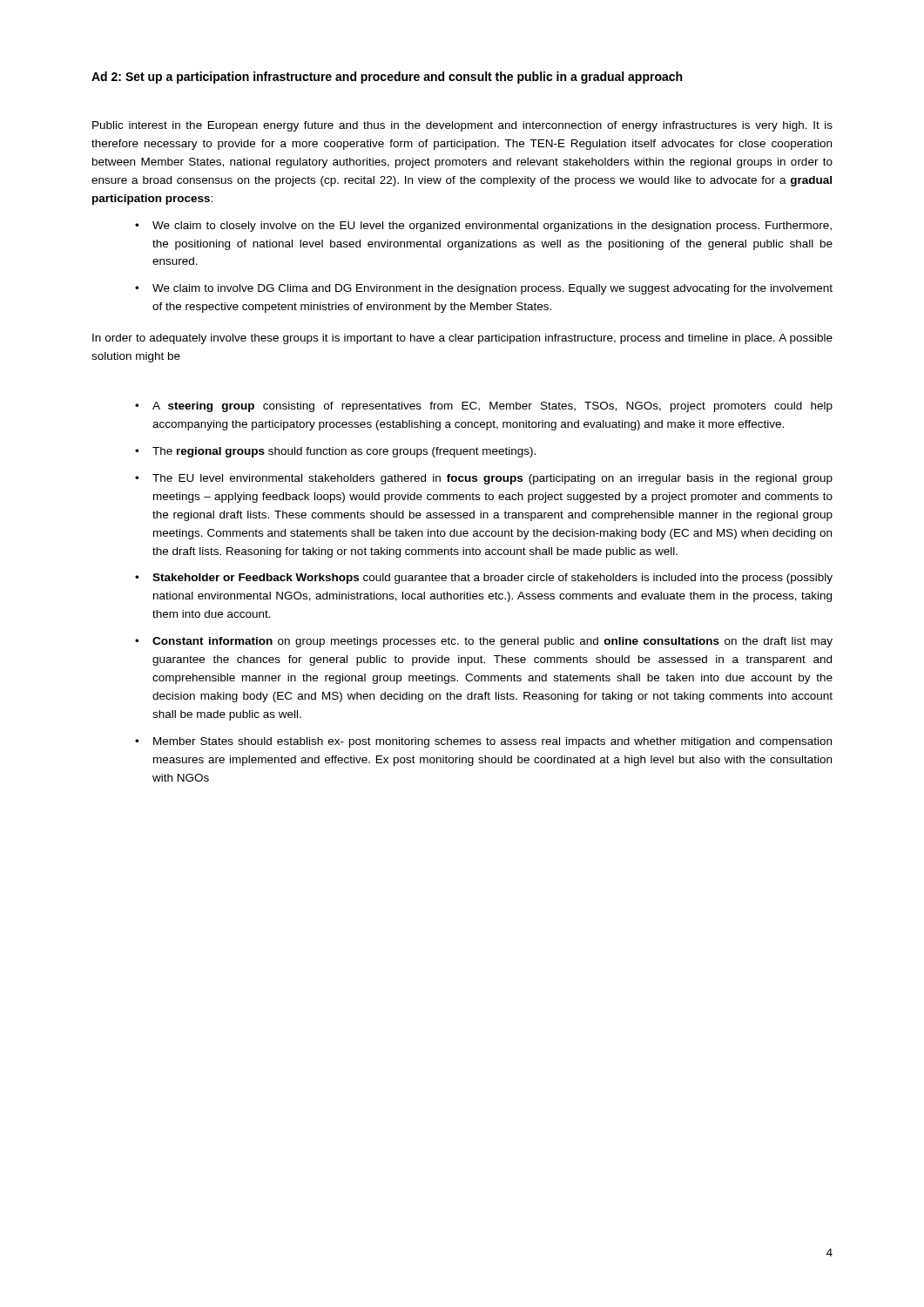Point to the block beginning "Constant information on group meetings processes"
The height and width of the screenshot is (1307, 924).
point(492,678)
